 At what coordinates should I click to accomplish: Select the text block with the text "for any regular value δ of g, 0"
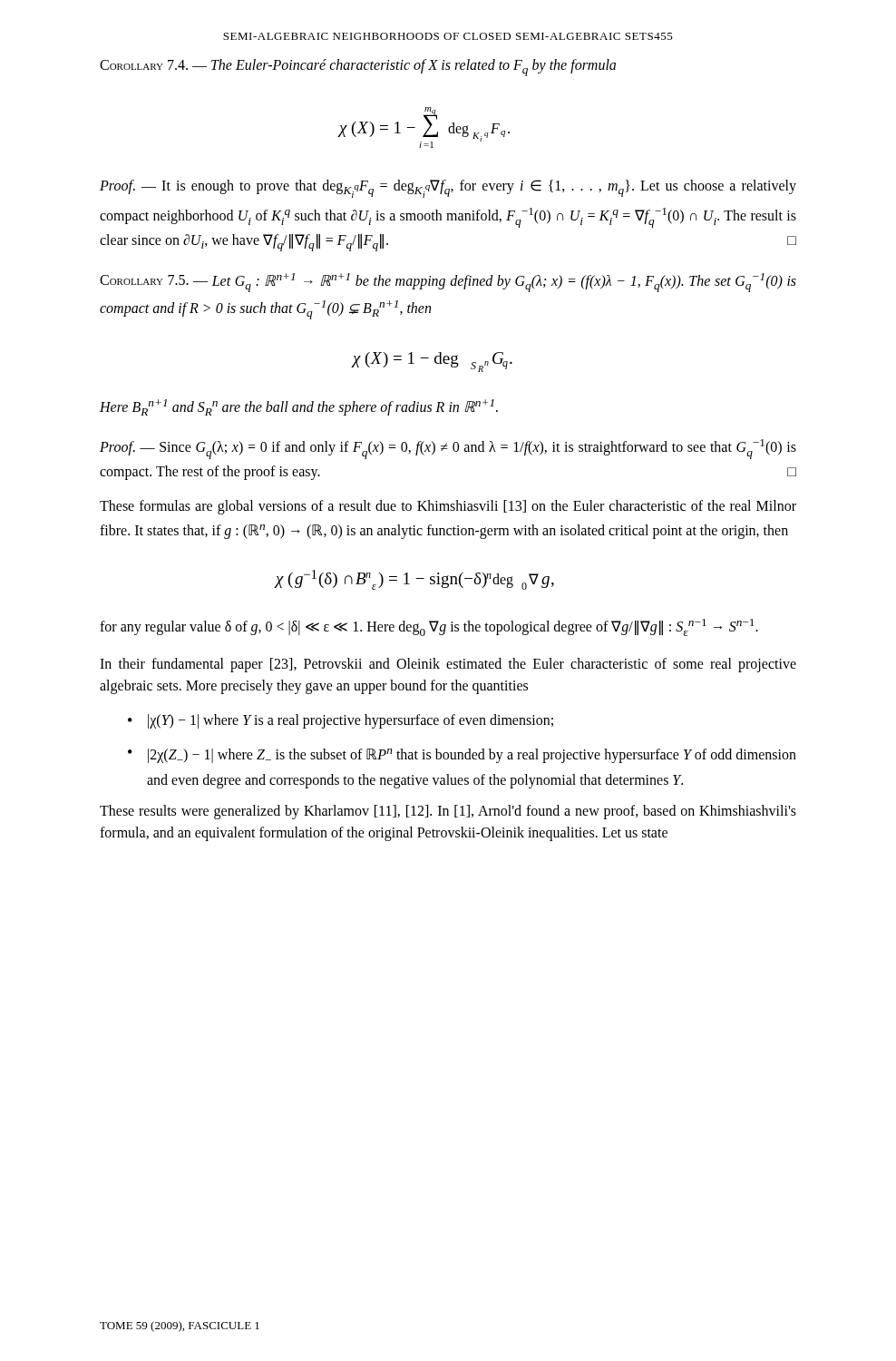pos(429,626)
